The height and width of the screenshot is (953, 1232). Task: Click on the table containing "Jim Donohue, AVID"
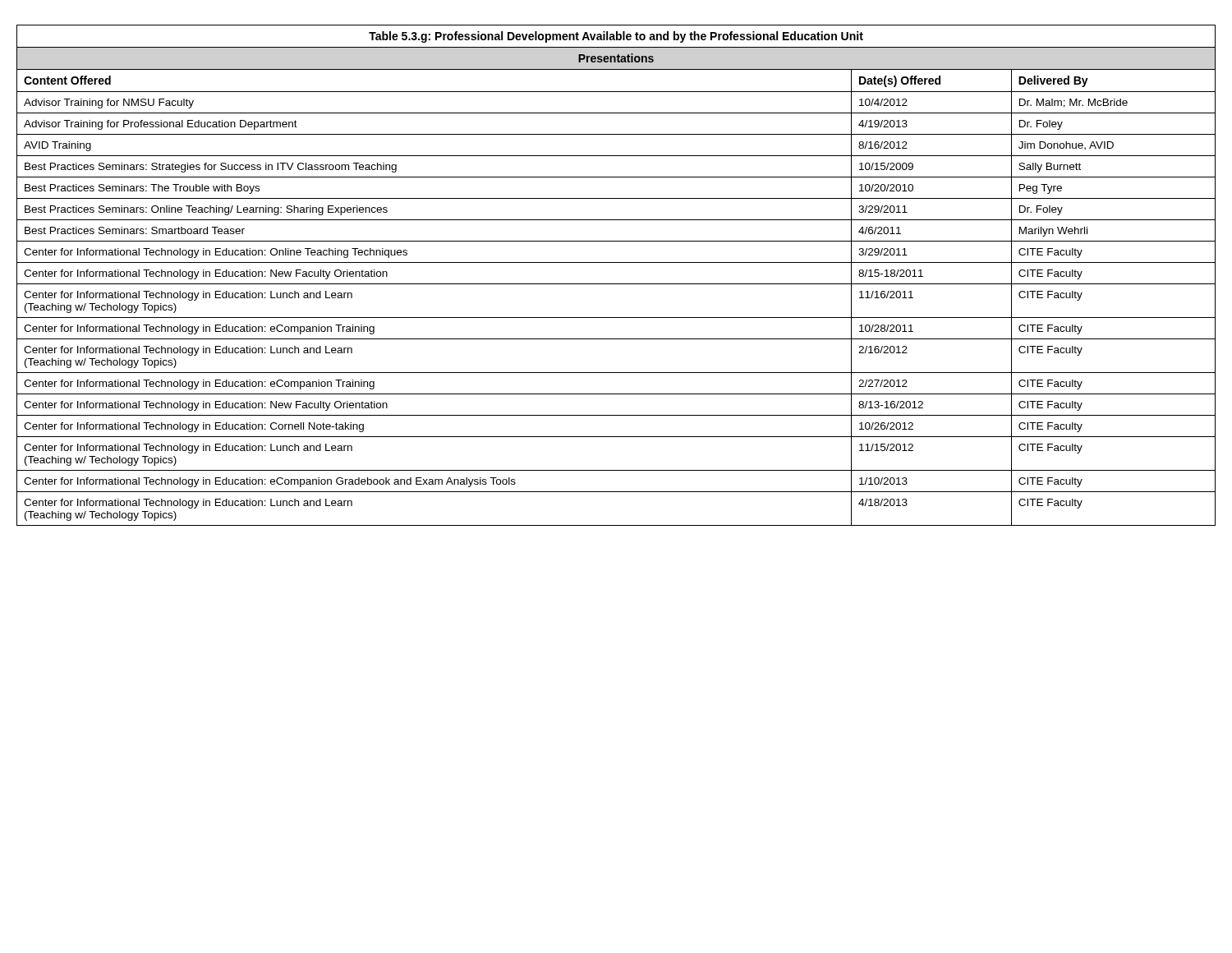point(616,275)
